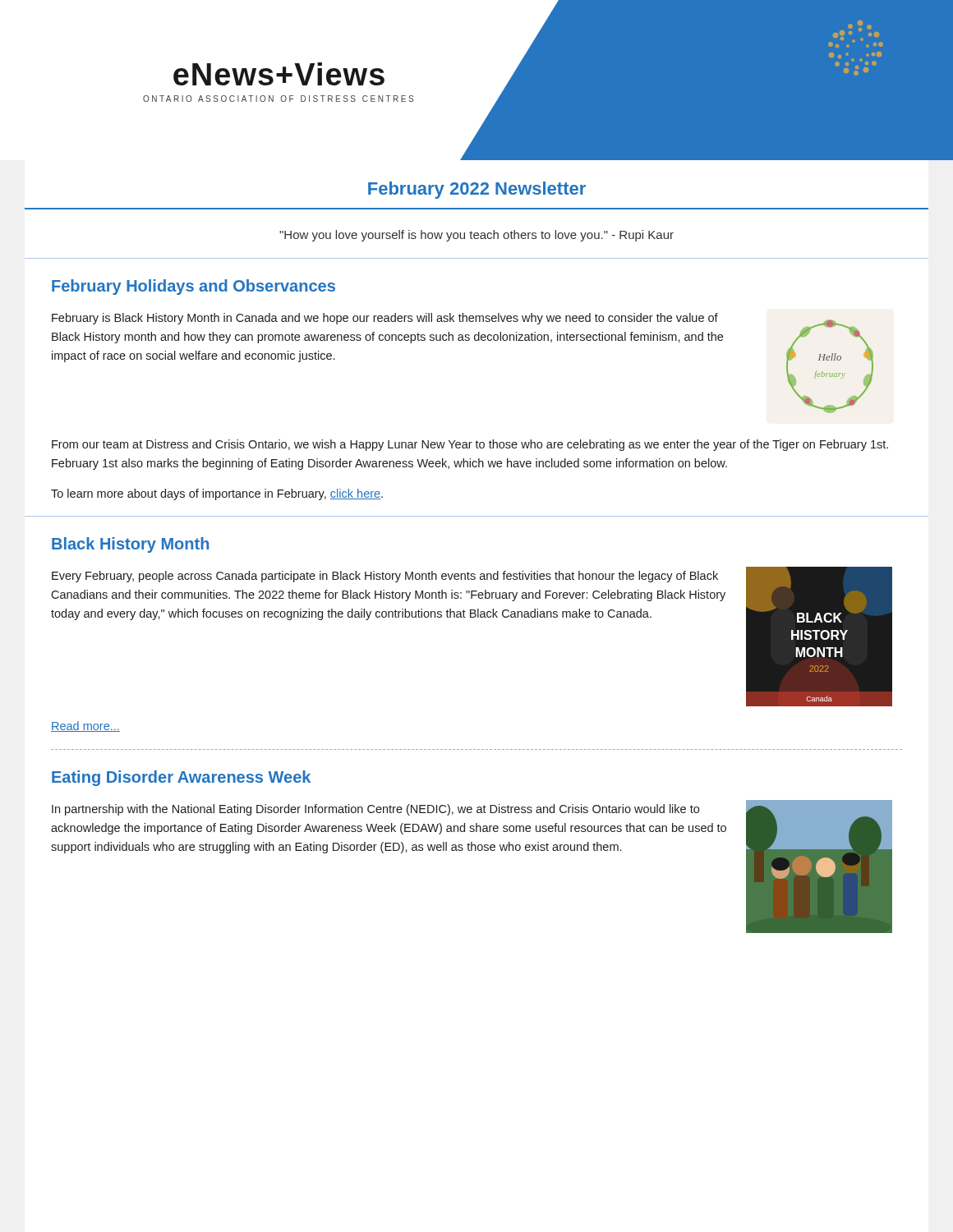Locate the block of text that opens with "Every February, people across Canada participate"
The height and width of the screenshot is (1232, 953).
pyautogui.click(x=388, y=595)
